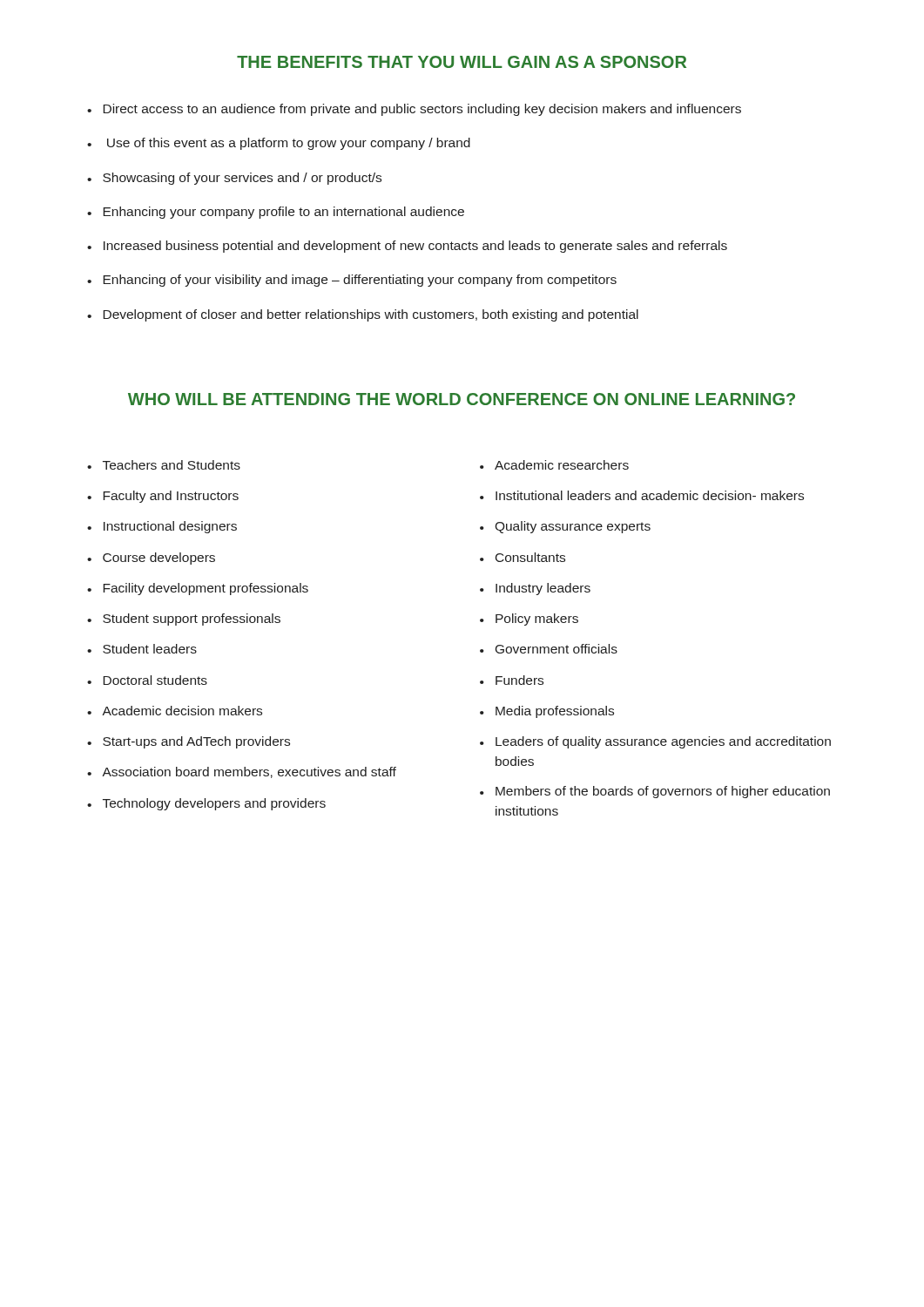Locate the list item that says "• Showcasing of your services"
The height and width of the screenshot is (1307, 924).
point(235,178)
